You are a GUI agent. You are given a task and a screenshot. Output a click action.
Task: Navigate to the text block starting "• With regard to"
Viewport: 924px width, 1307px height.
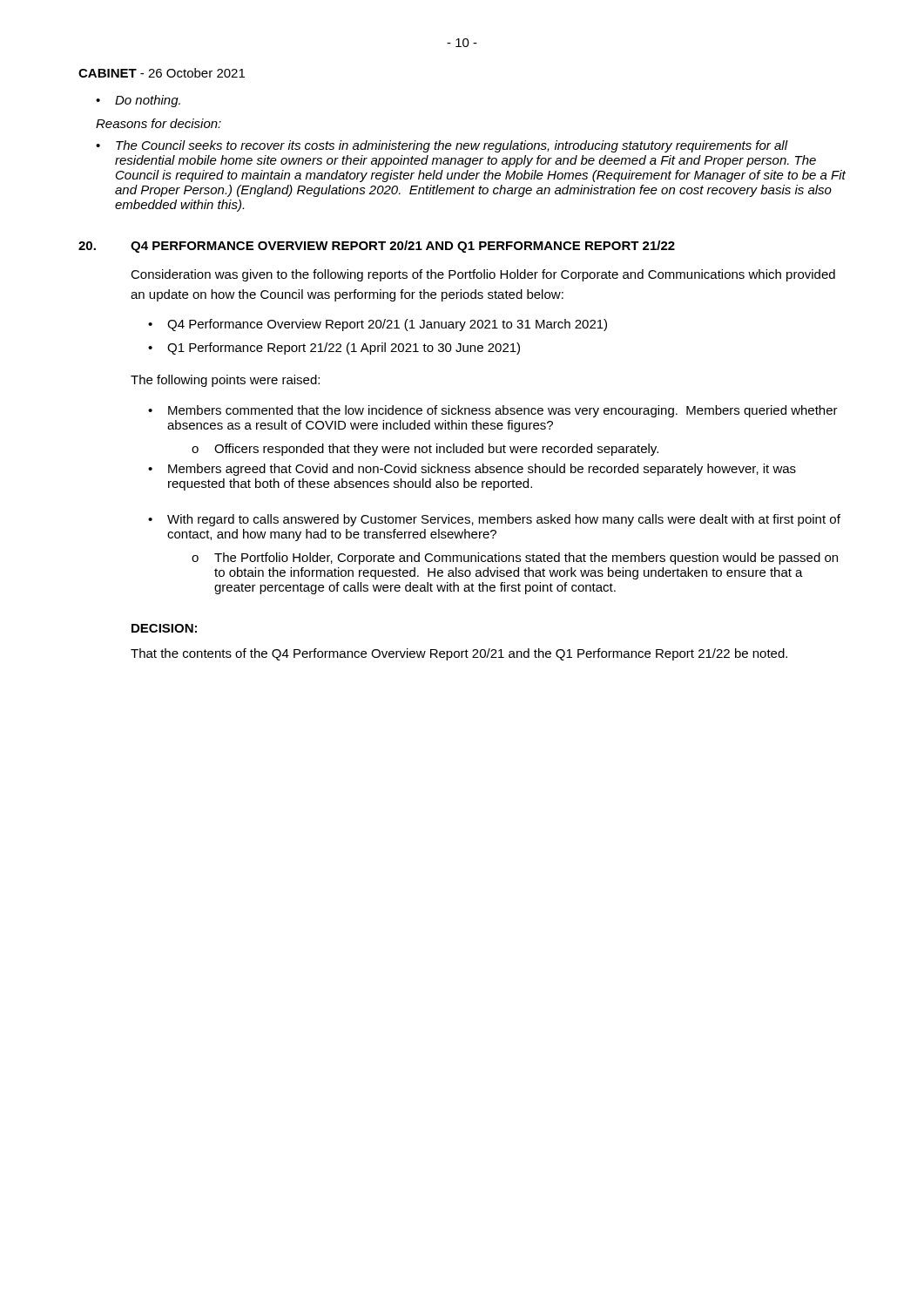[x=497, y=526]
